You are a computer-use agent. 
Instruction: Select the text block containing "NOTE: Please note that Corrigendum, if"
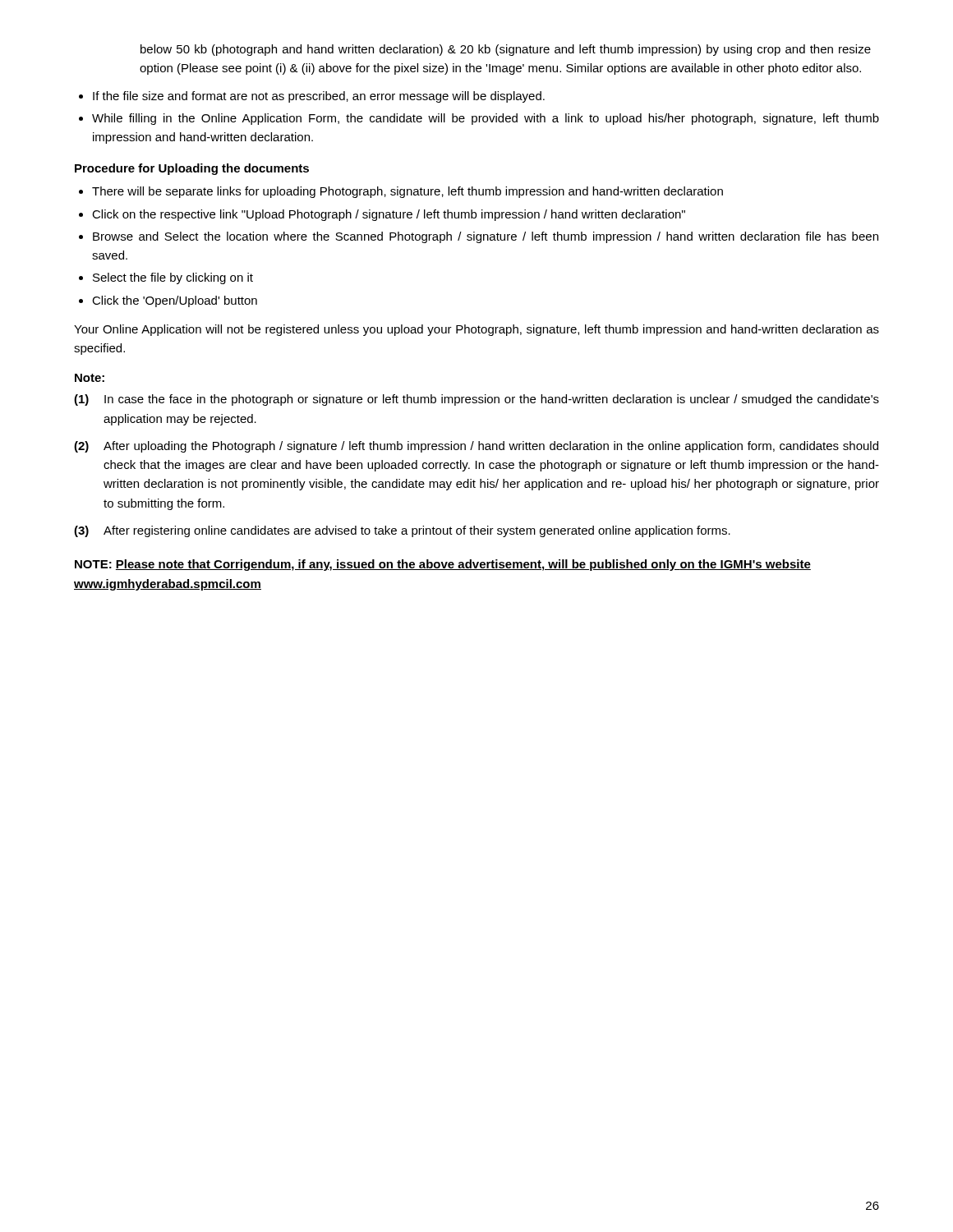point(442,574)
